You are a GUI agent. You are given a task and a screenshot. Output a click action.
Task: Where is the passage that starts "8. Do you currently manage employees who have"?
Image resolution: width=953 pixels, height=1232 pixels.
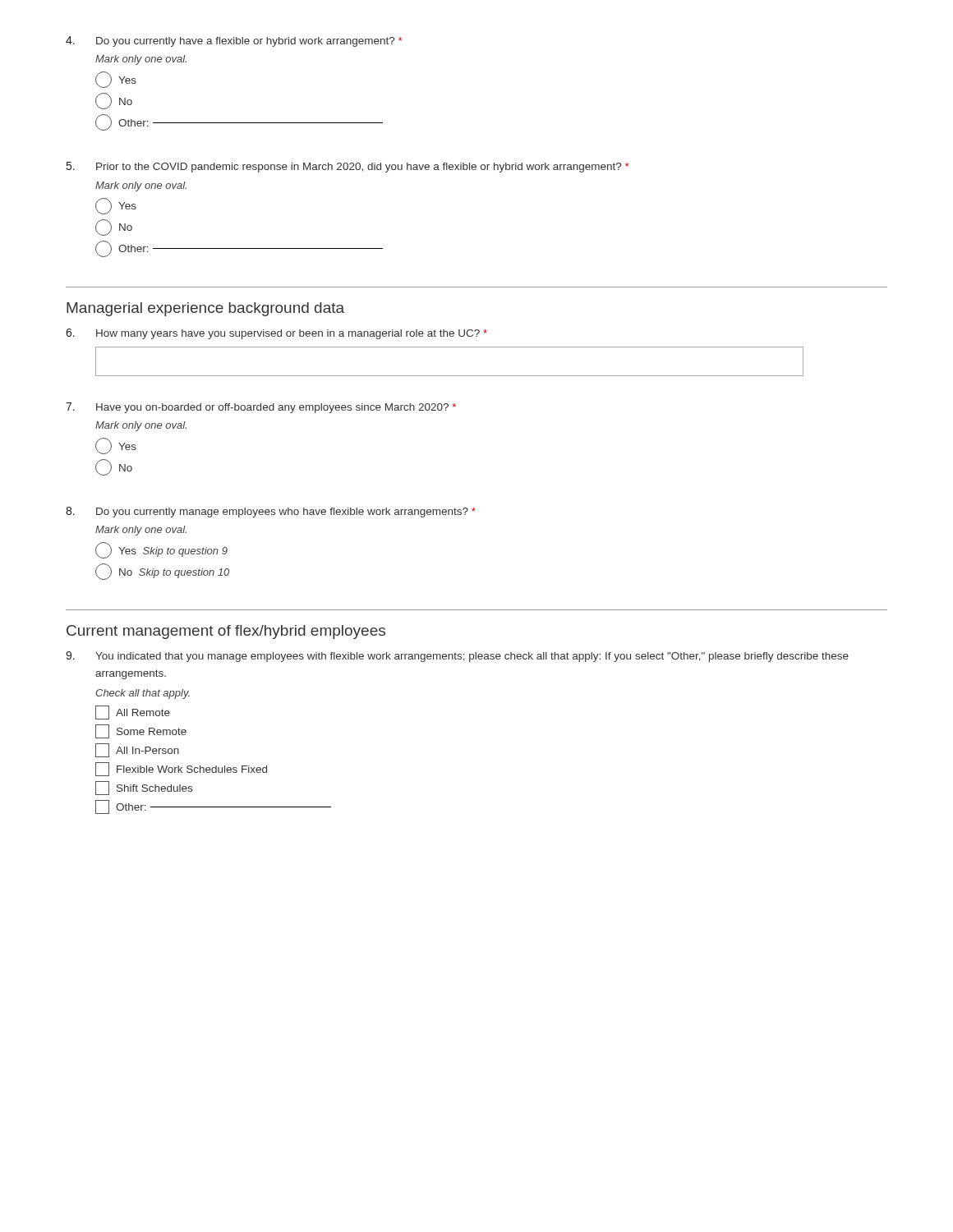pos(271,512)
